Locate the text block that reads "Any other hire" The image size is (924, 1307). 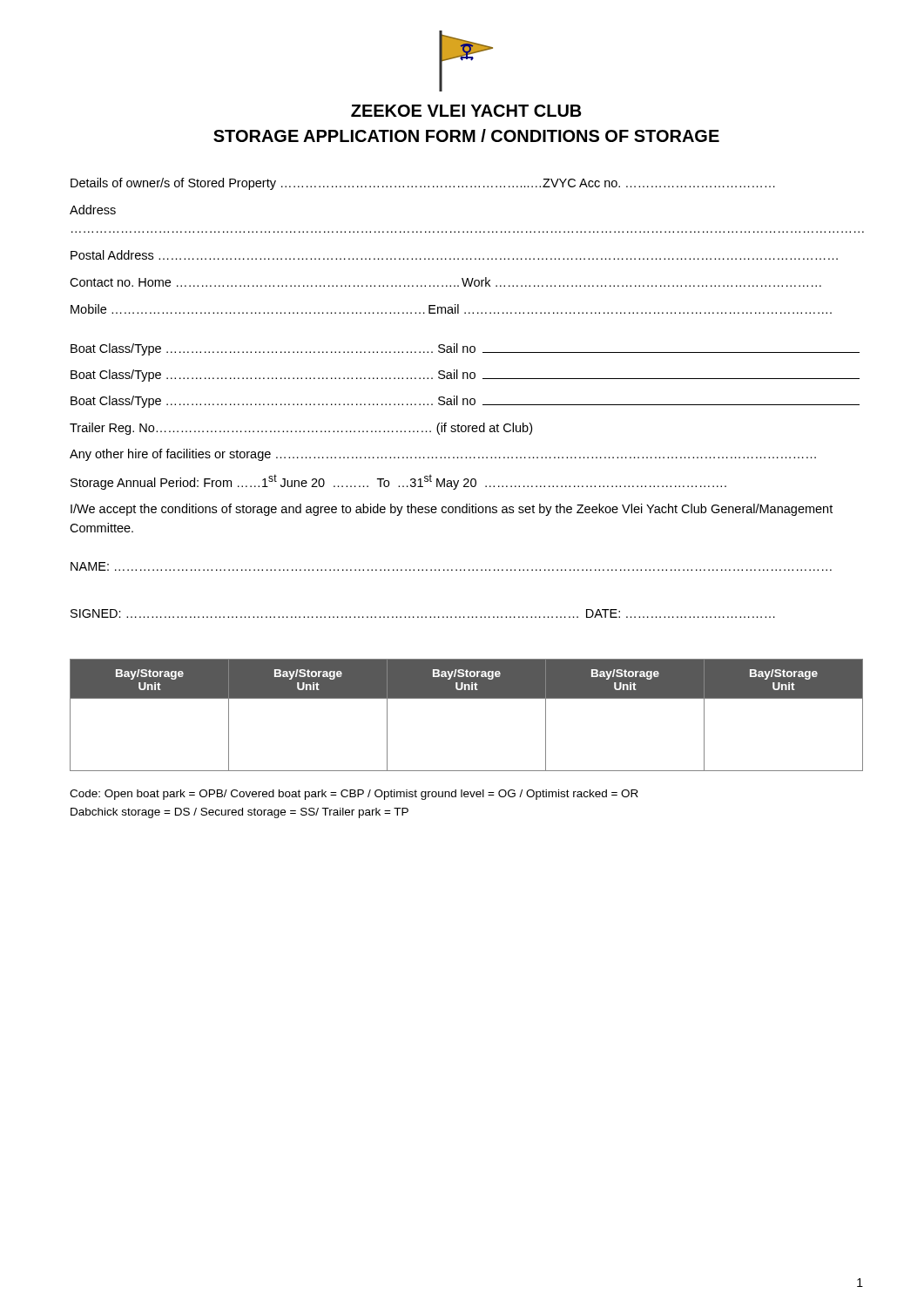[444, 454]
